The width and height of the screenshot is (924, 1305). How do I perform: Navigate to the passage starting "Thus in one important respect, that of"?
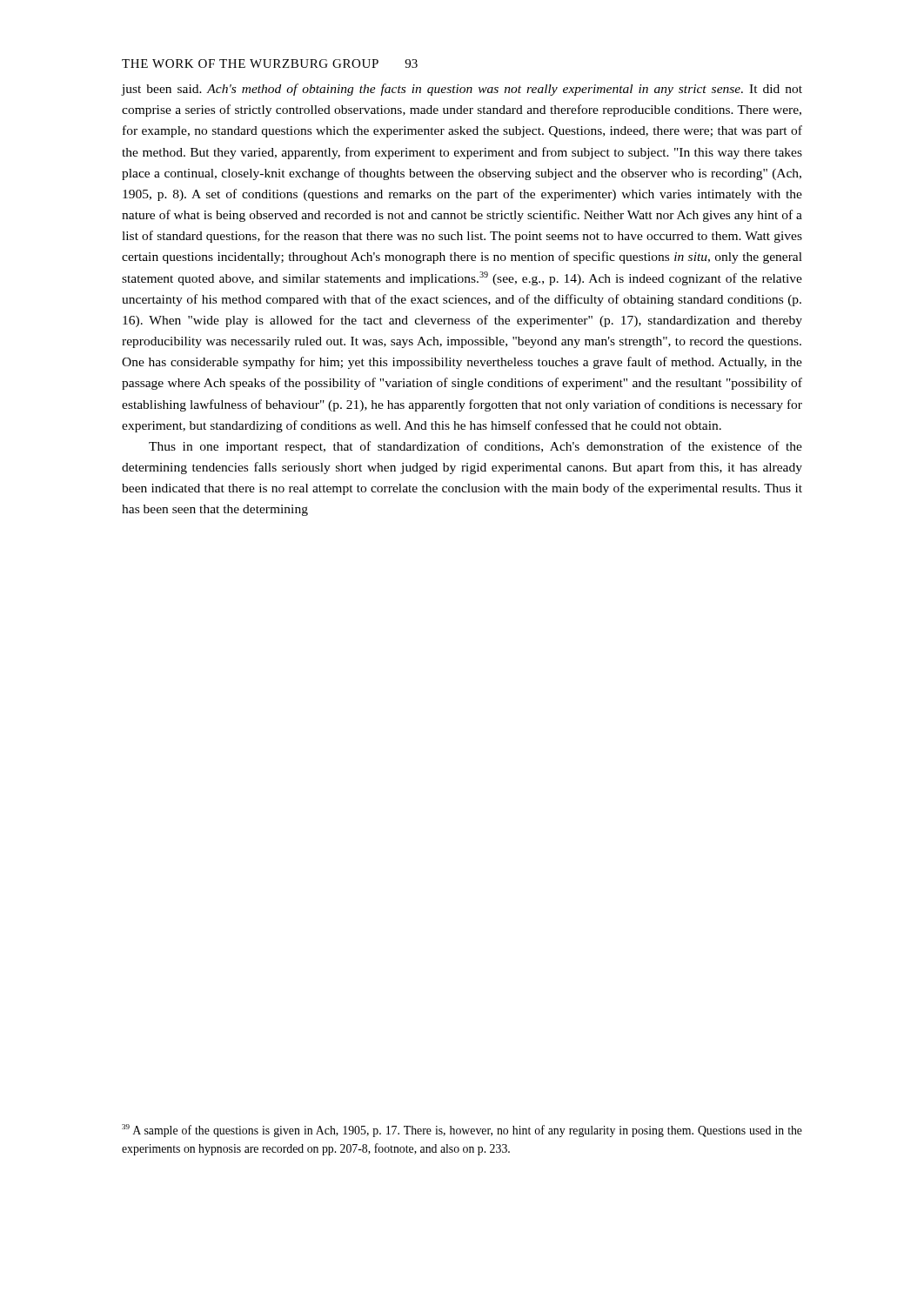click(x=462, y=478)
